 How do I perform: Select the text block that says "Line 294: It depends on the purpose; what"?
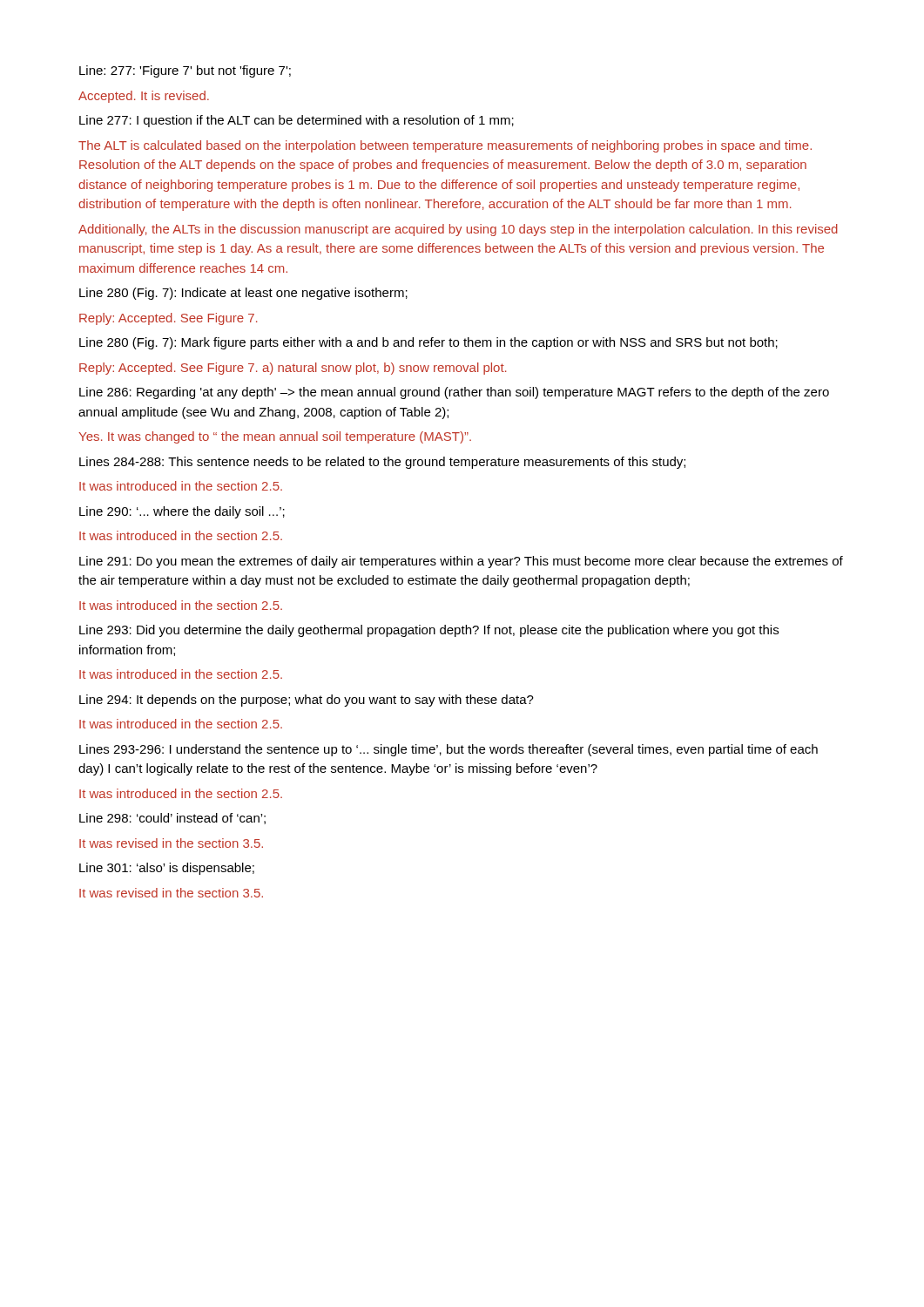tap(306, 699)
